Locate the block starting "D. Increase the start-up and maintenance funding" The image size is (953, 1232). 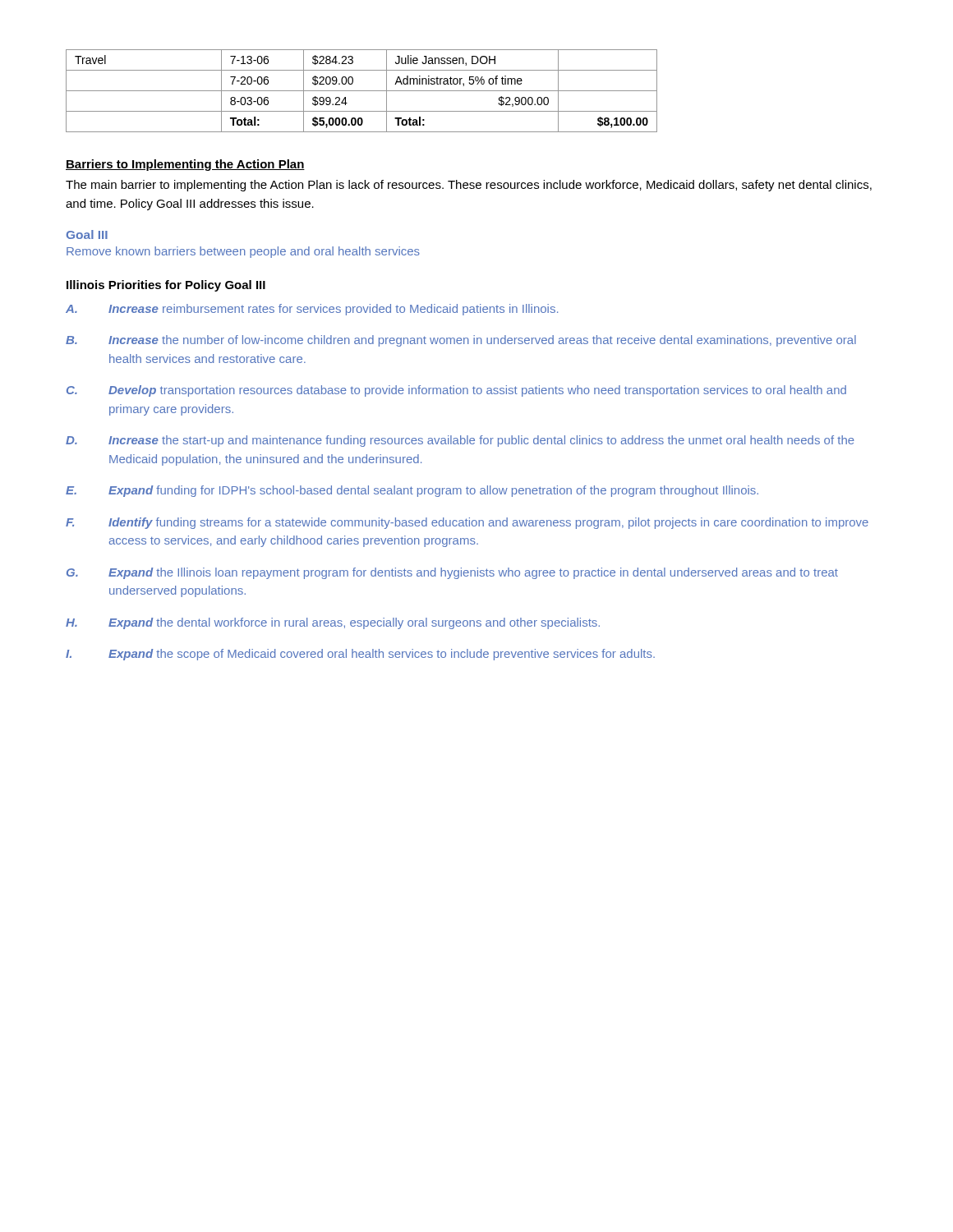coord(476,450)
